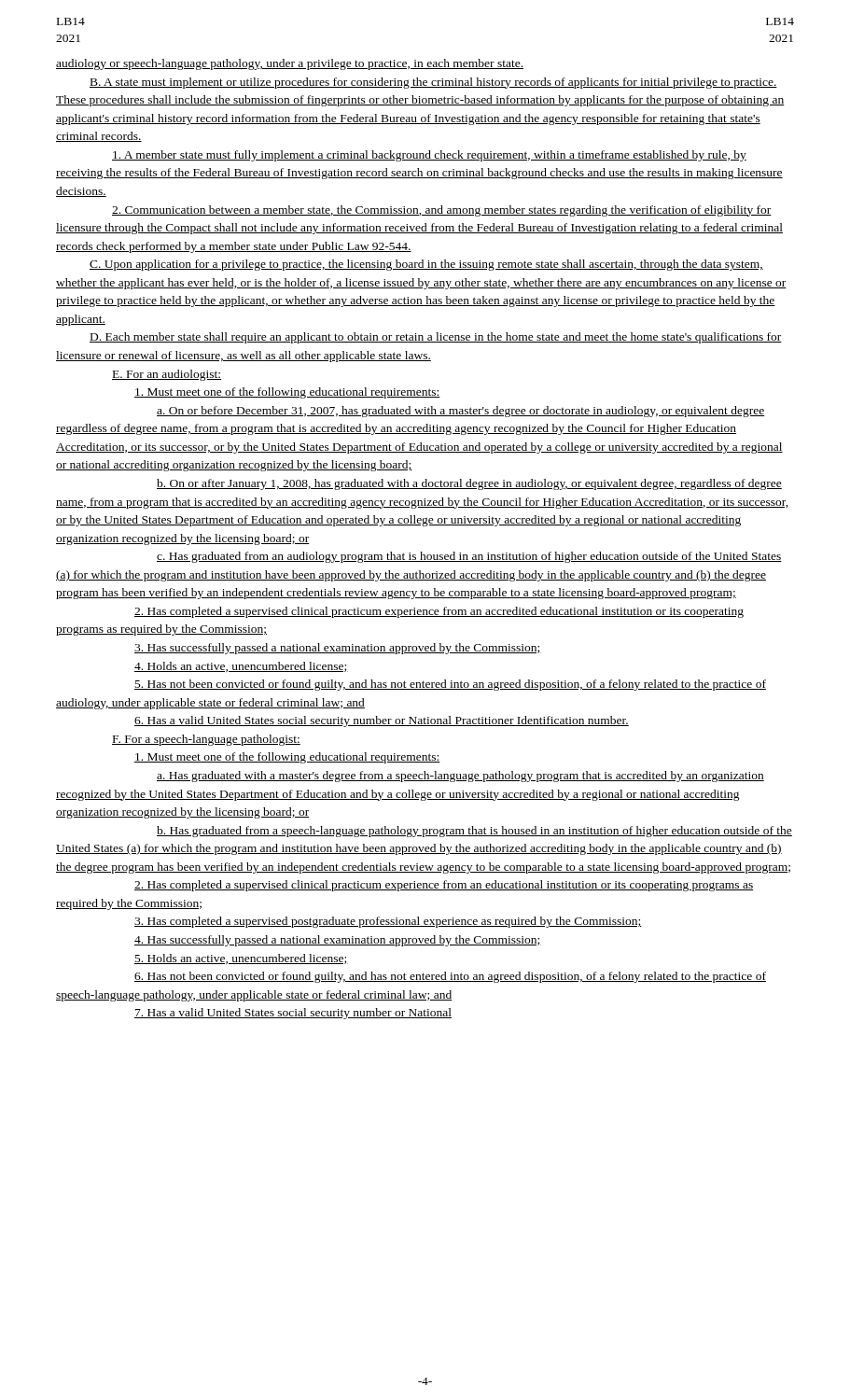850x1400 pixels.
Task: Find the block starting "b. On or after January"
Action: point(422,510)
